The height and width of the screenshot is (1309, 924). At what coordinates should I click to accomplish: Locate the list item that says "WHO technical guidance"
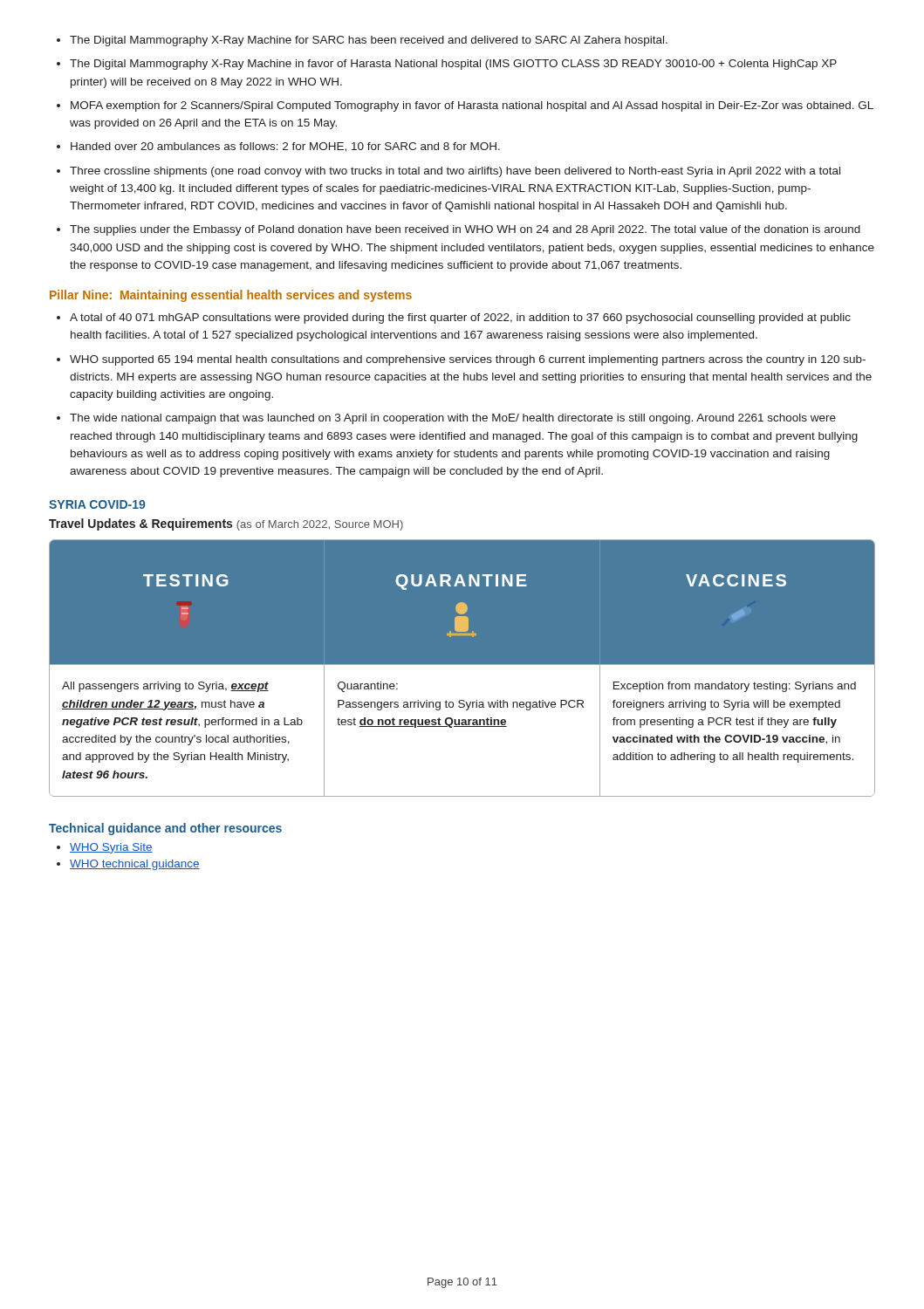(135, 863)
